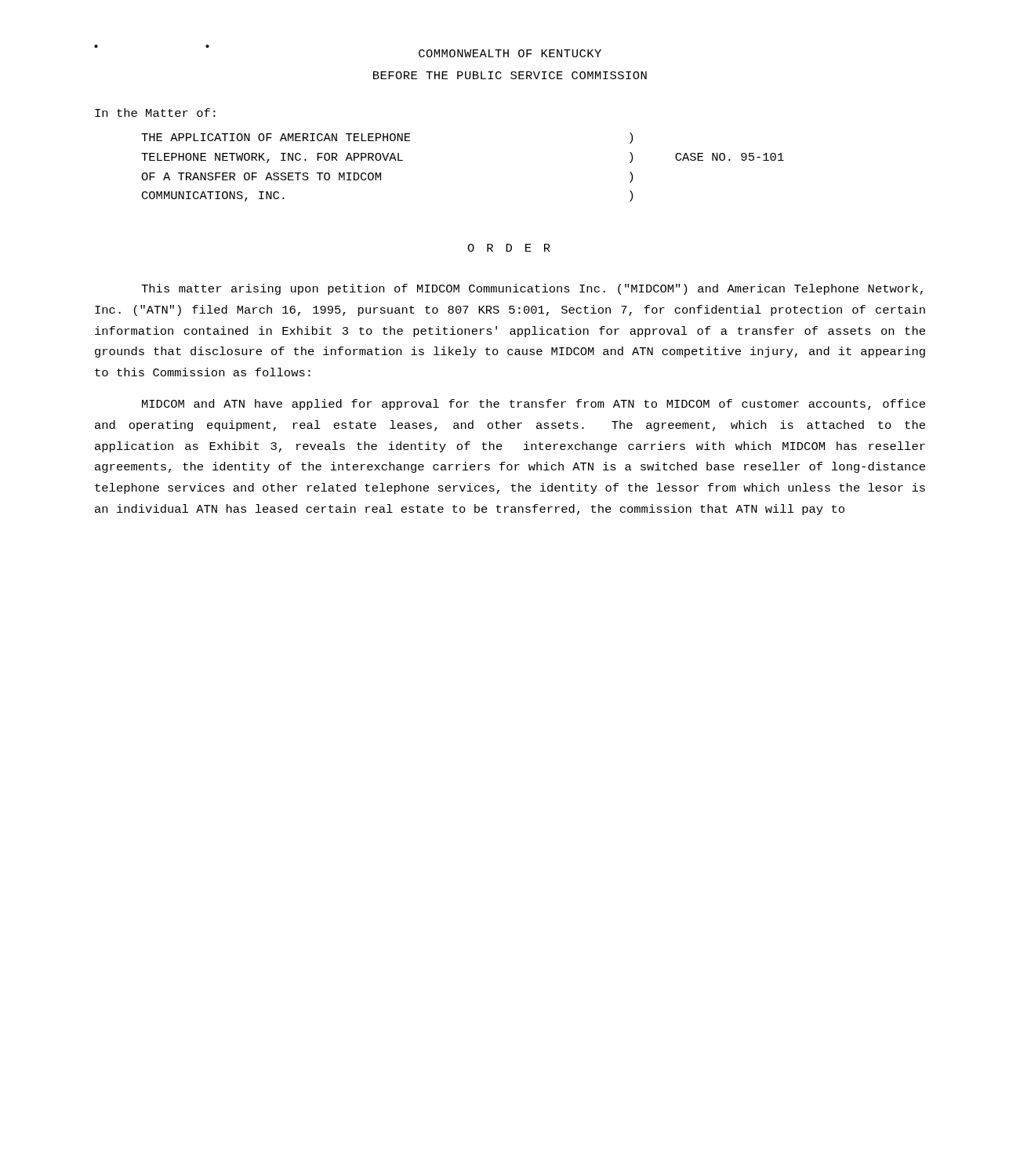The image size is (1020, 1176).
Task: Find the element starting "MIDCOM and ATN have applied for approval"
Action: [510, 457]
